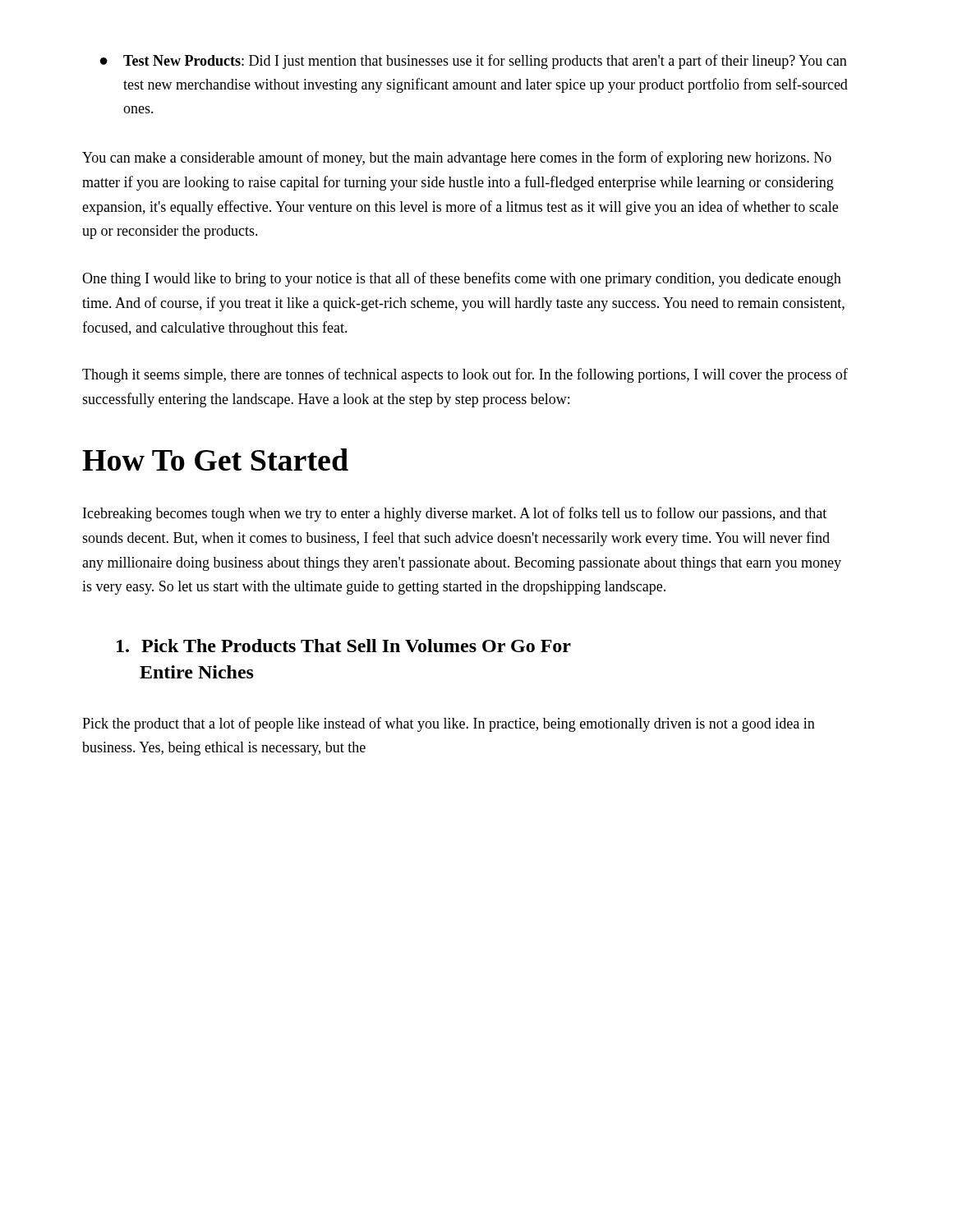Click on the list item containing "● Test New"
Screen dimensions: 1232x953
(x=476, y=85)
